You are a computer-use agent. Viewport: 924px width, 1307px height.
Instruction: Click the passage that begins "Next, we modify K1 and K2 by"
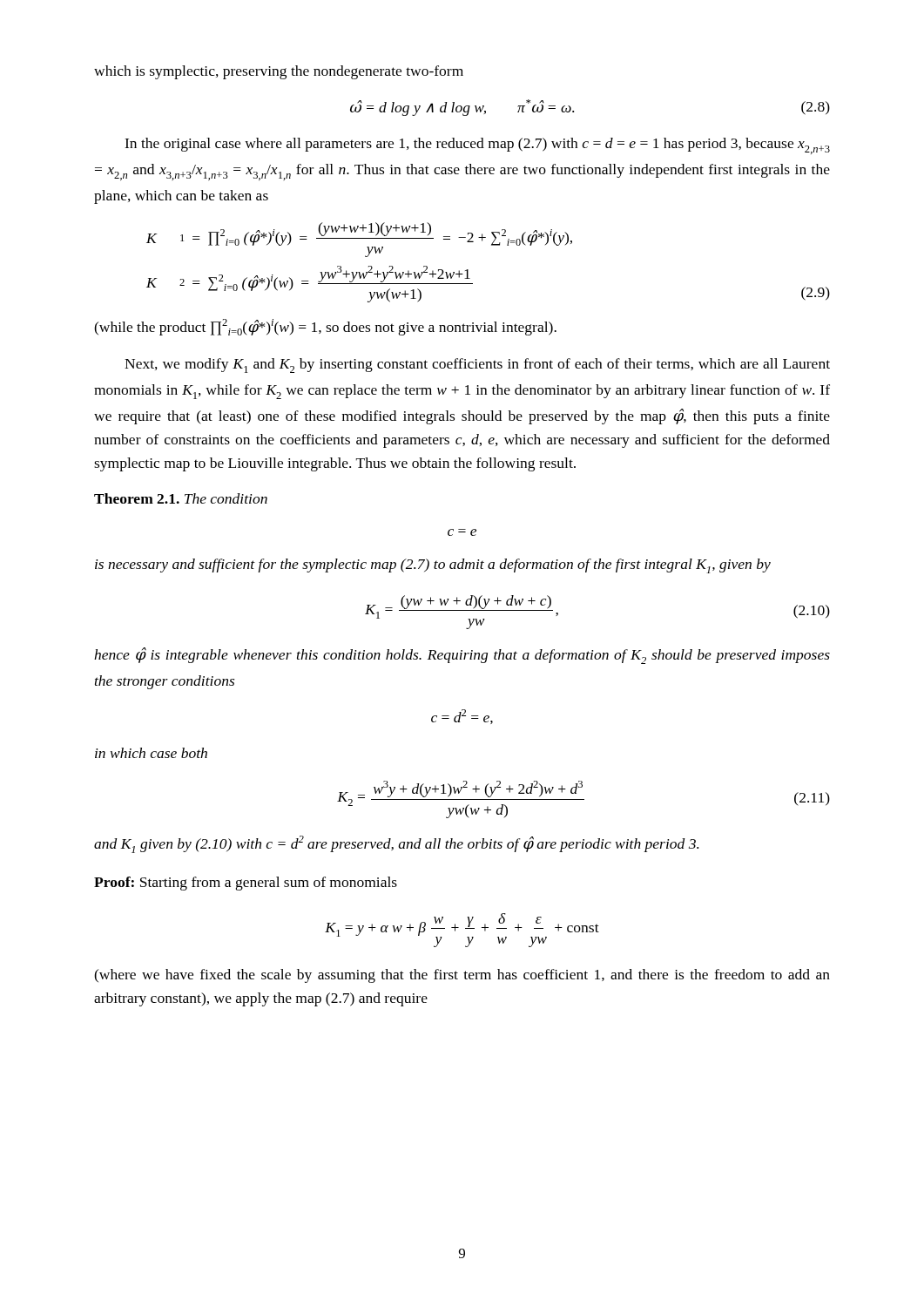coord(462,414)
